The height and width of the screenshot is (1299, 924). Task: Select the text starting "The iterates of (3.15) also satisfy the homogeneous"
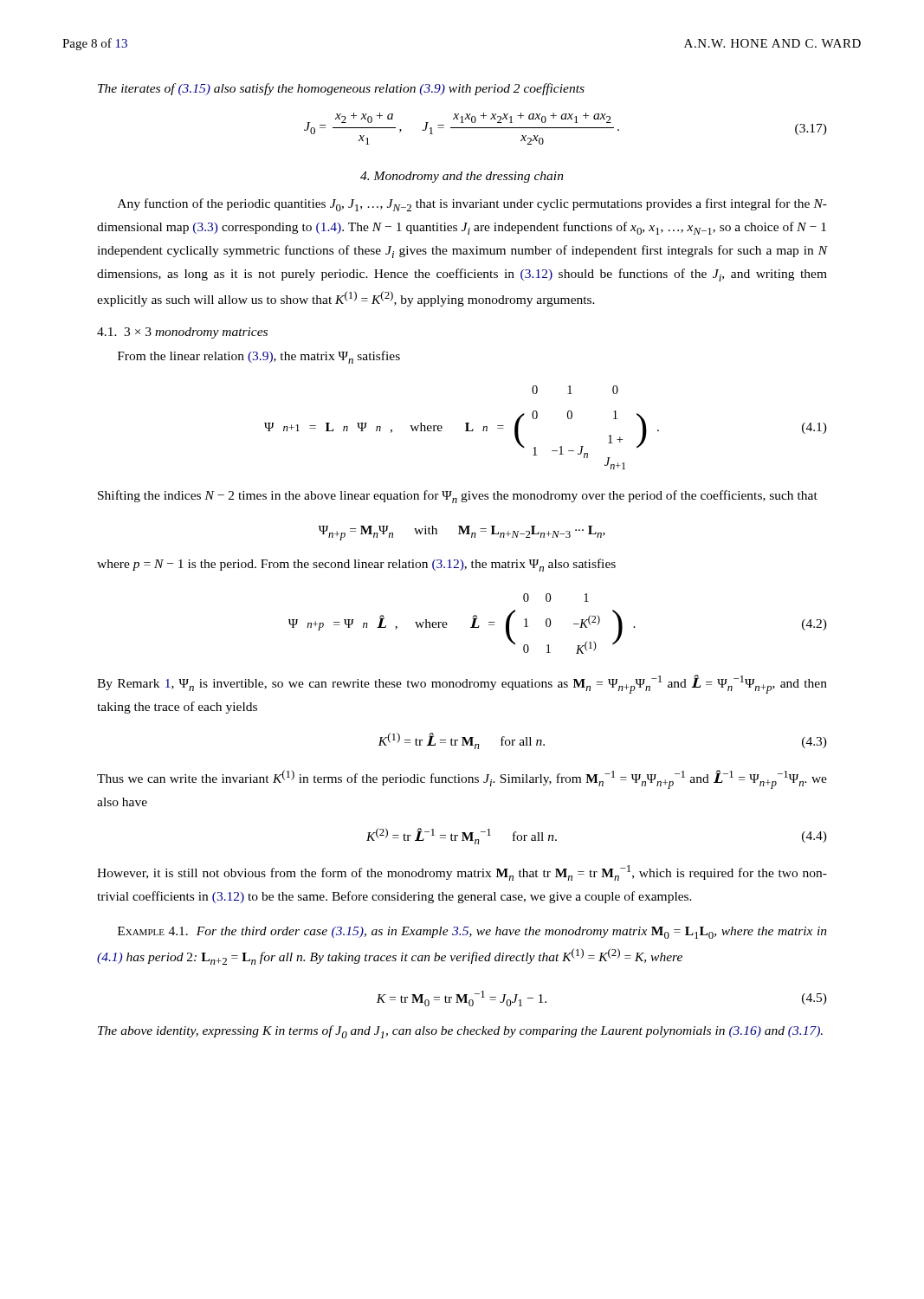click(x=462, y=88)
